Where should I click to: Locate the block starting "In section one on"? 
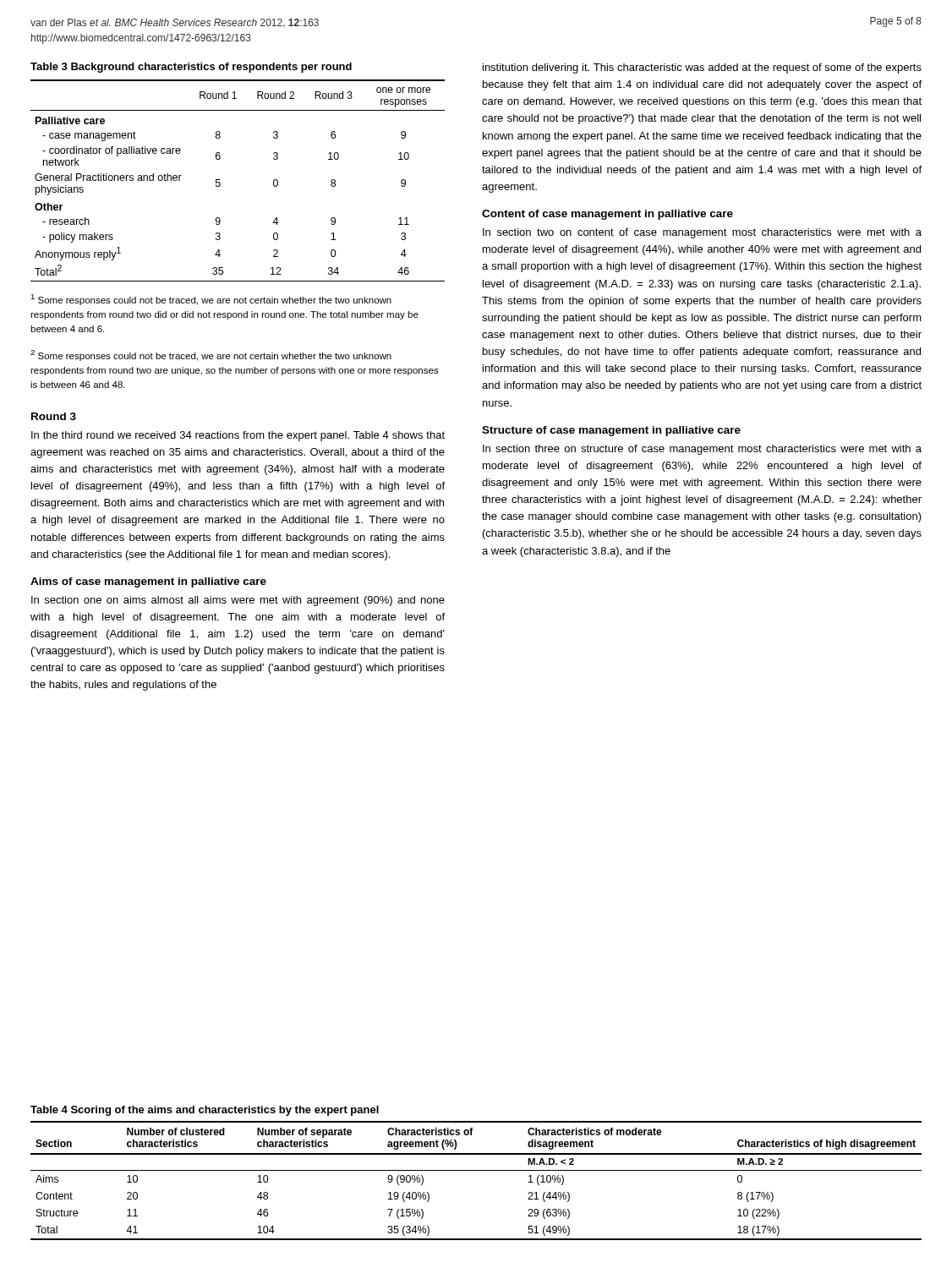(x=238, y=642)
